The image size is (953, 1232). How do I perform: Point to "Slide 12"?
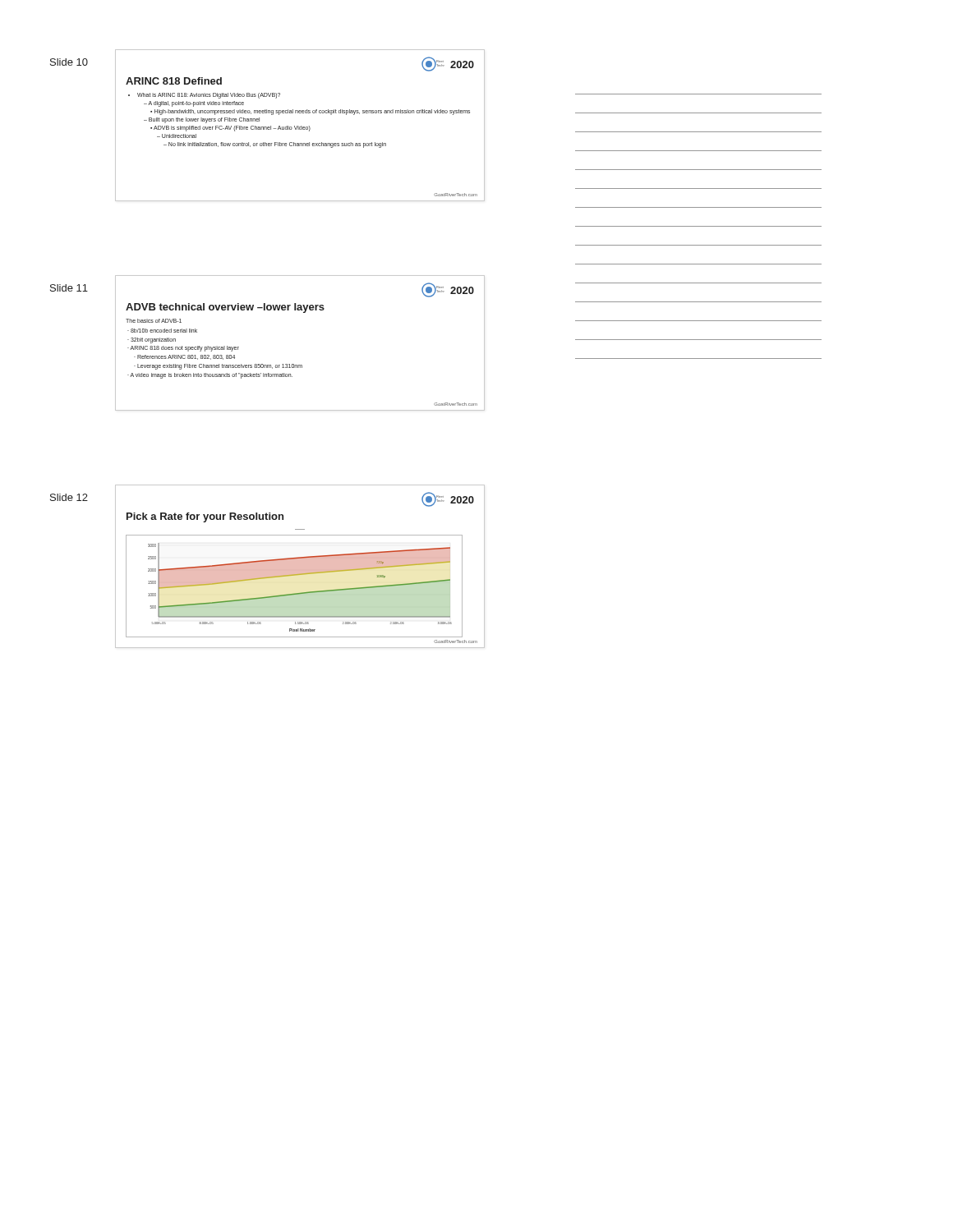click(69, 497)
